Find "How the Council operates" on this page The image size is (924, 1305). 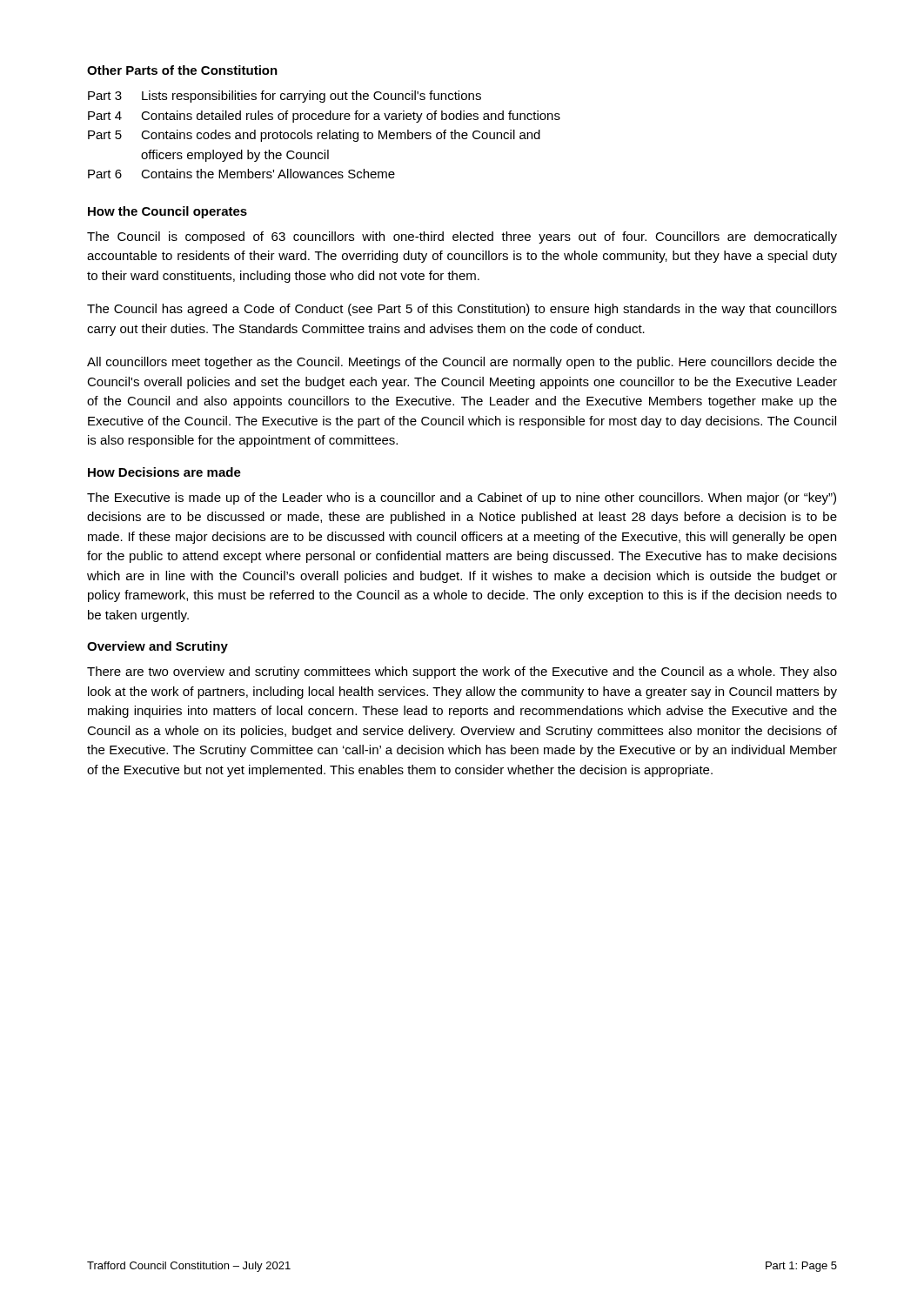[167, 211]
